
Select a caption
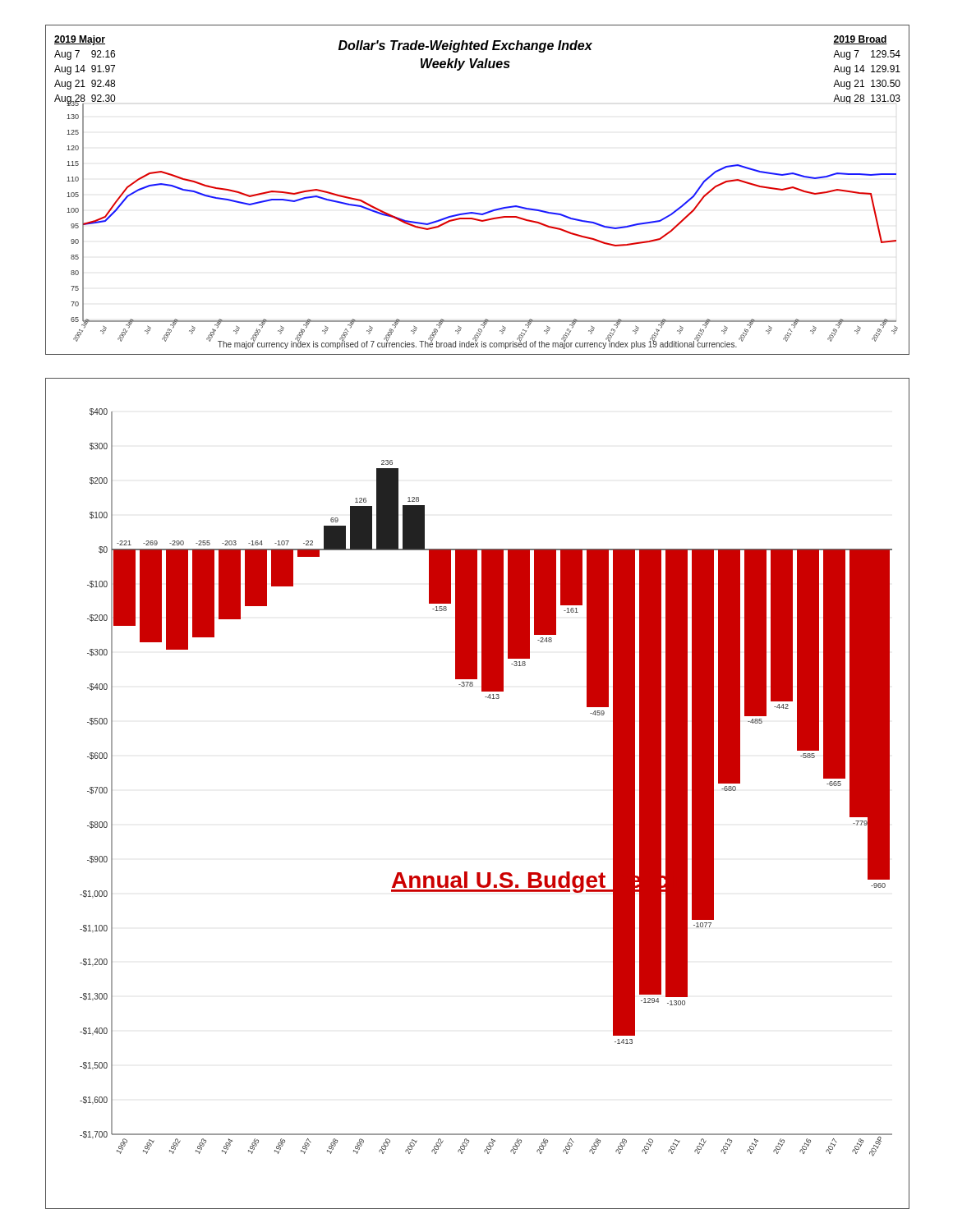pos(477,345)
